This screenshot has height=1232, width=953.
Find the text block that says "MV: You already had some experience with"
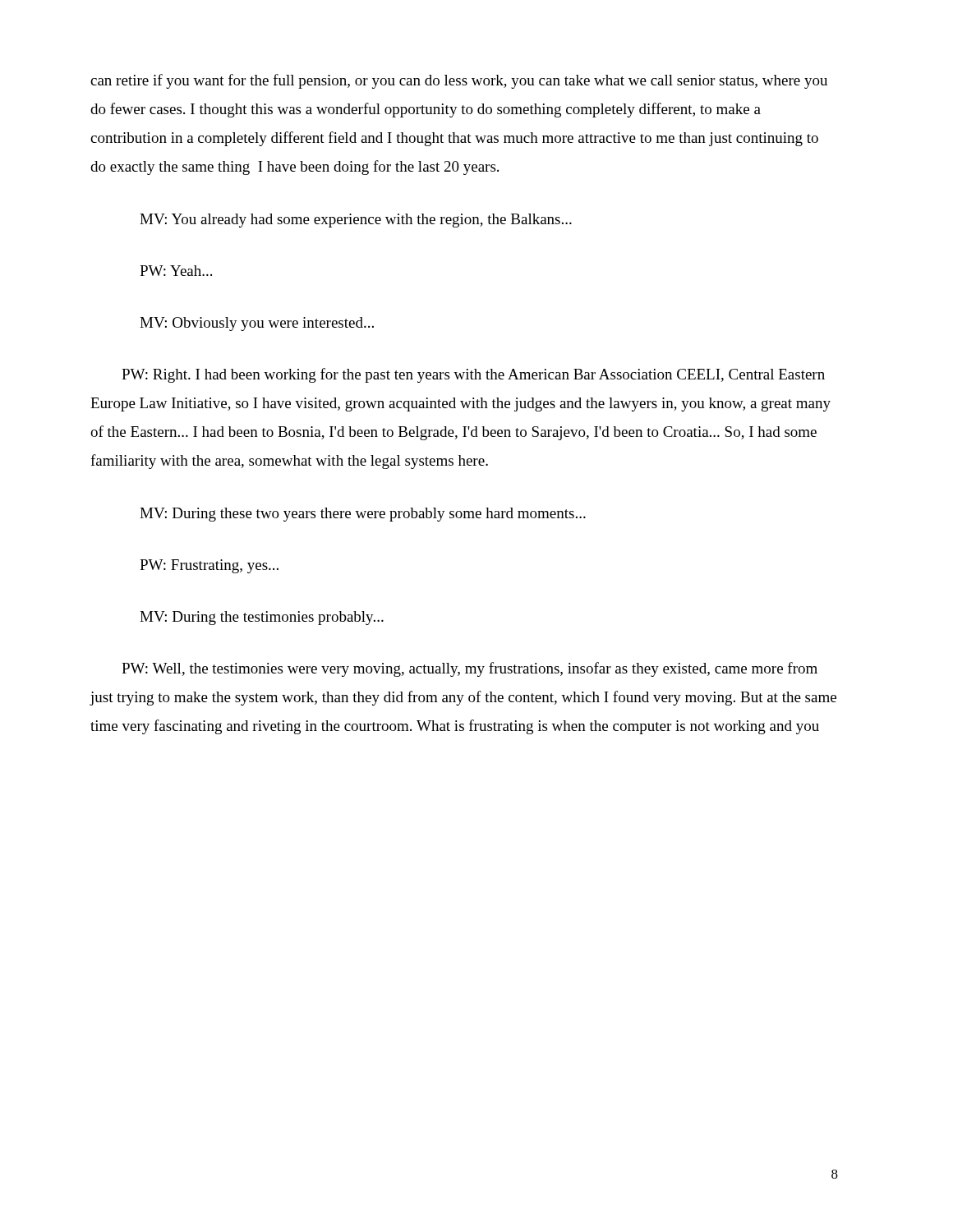click(356, 219)
